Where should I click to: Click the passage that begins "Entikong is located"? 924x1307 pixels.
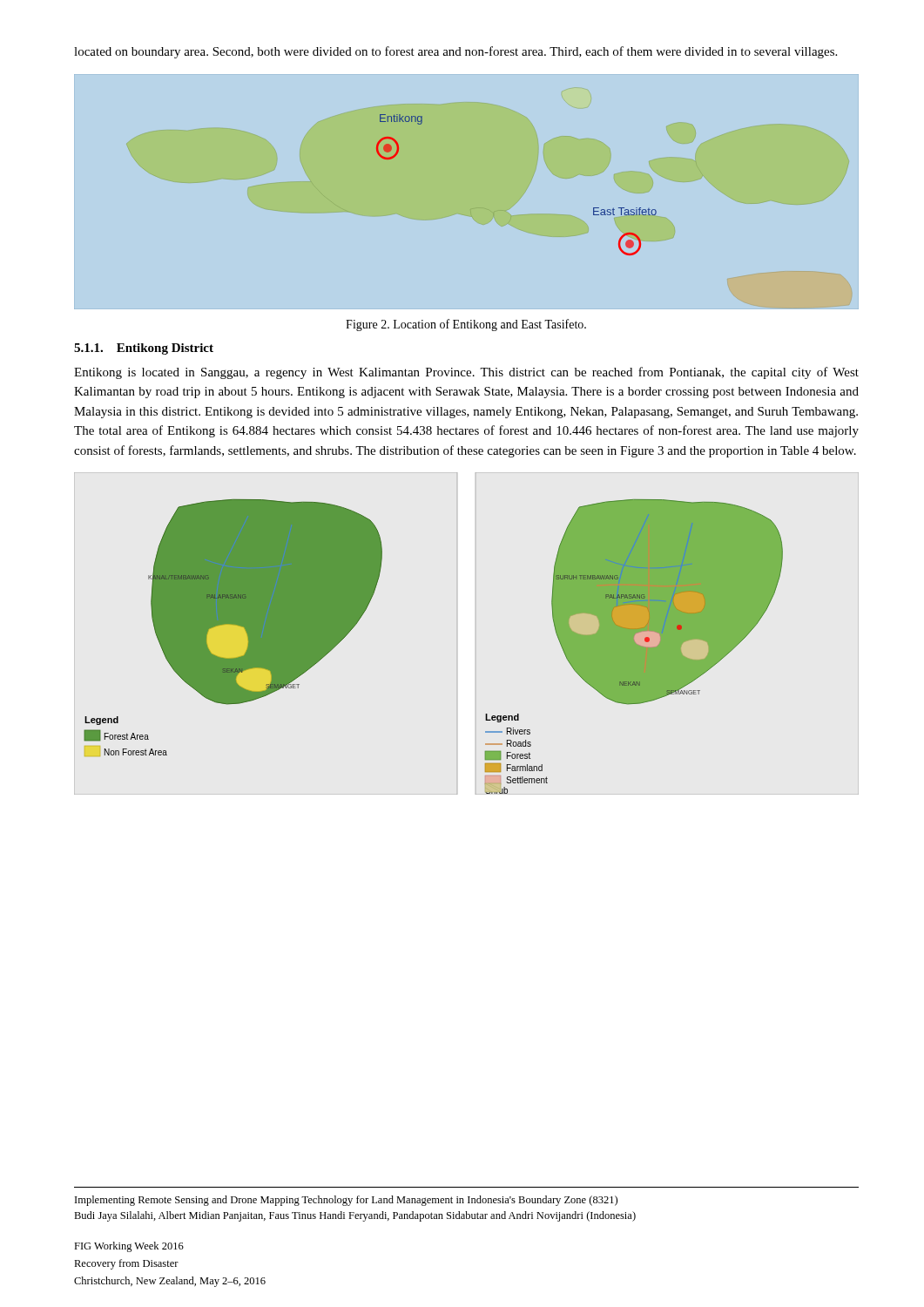(x=466, y=411)
